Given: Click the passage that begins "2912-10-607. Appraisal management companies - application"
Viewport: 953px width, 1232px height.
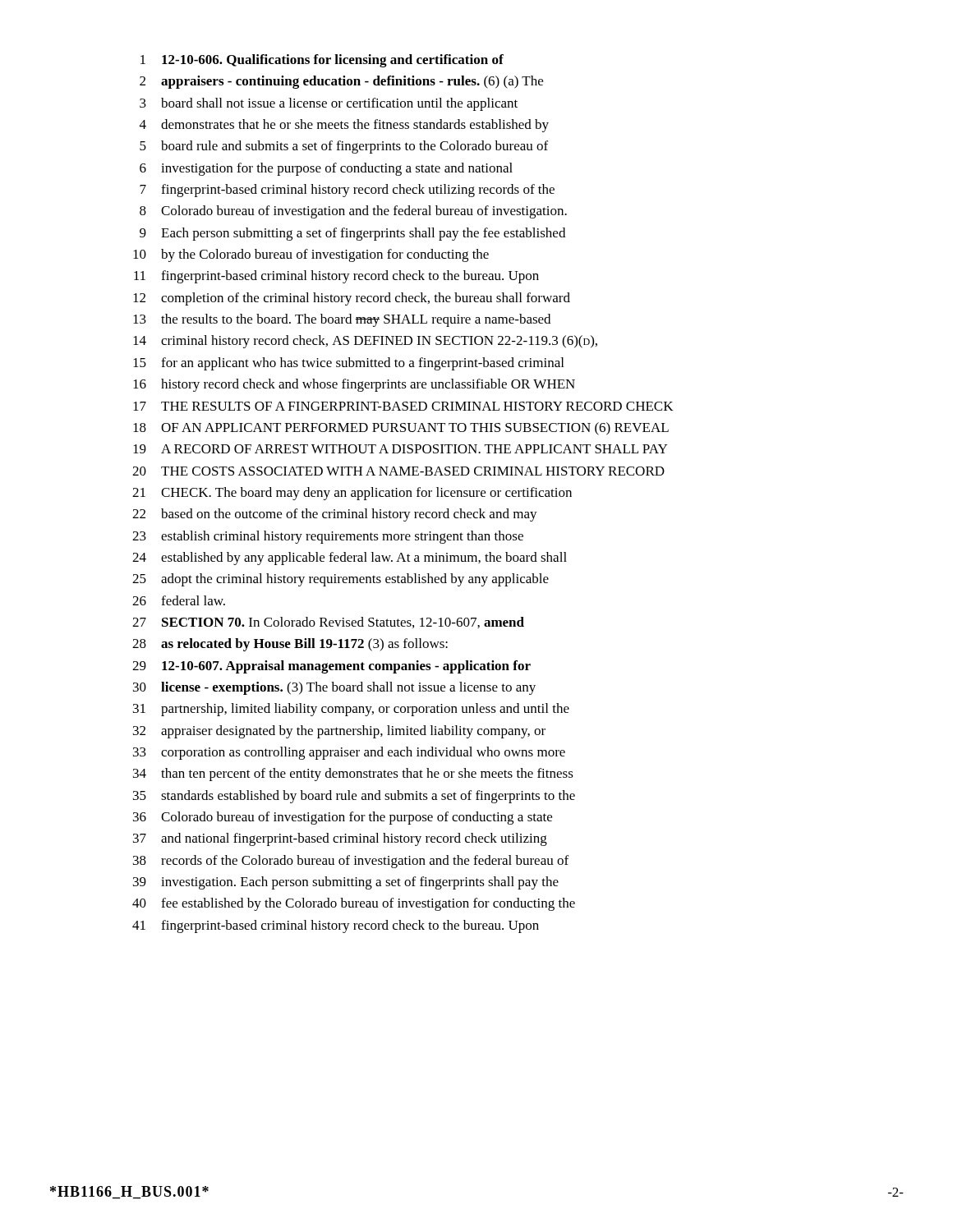Looking at the screenshot, I should click(x=493, y=796).
